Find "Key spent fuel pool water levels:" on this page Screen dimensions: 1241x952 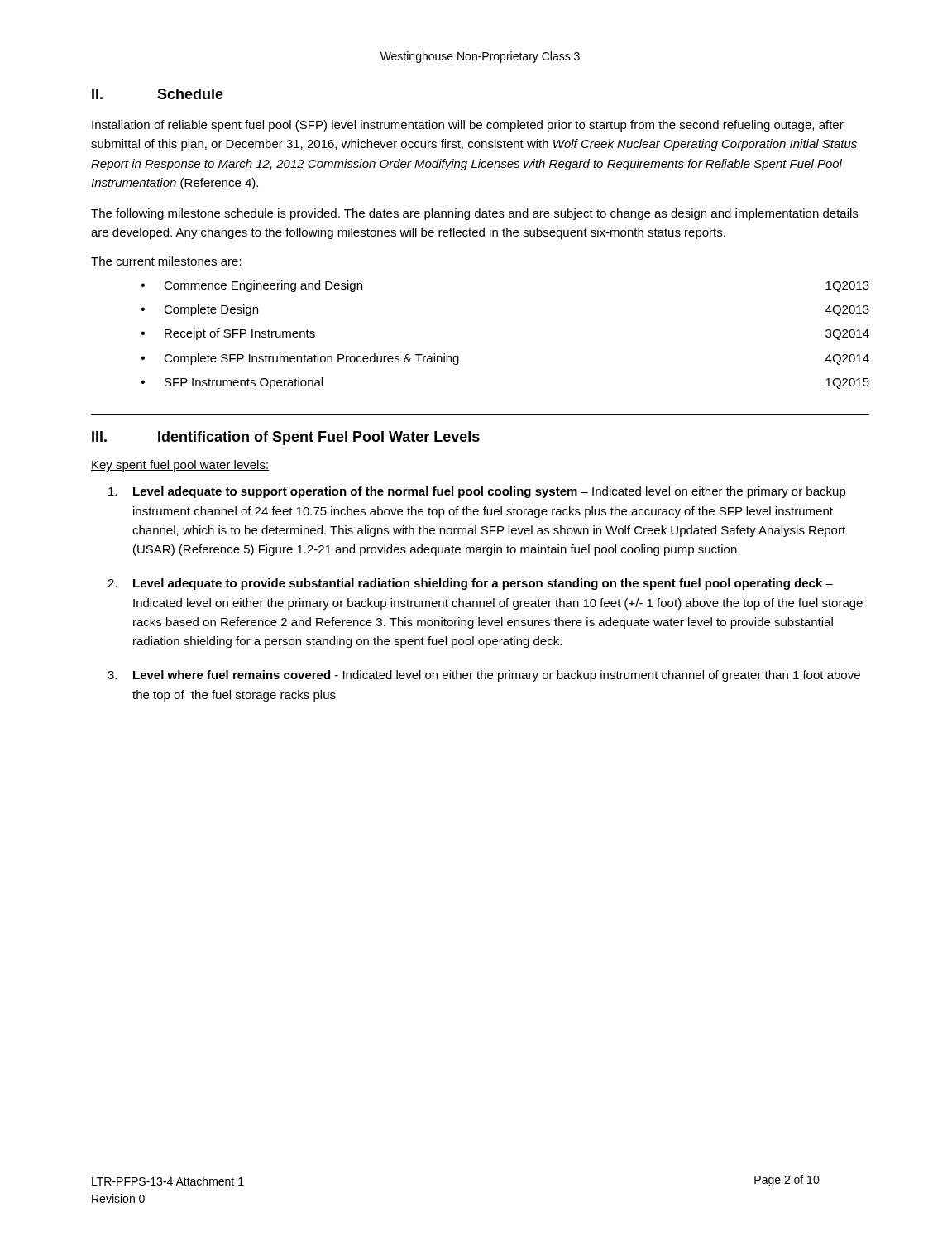tap(180, 465)
